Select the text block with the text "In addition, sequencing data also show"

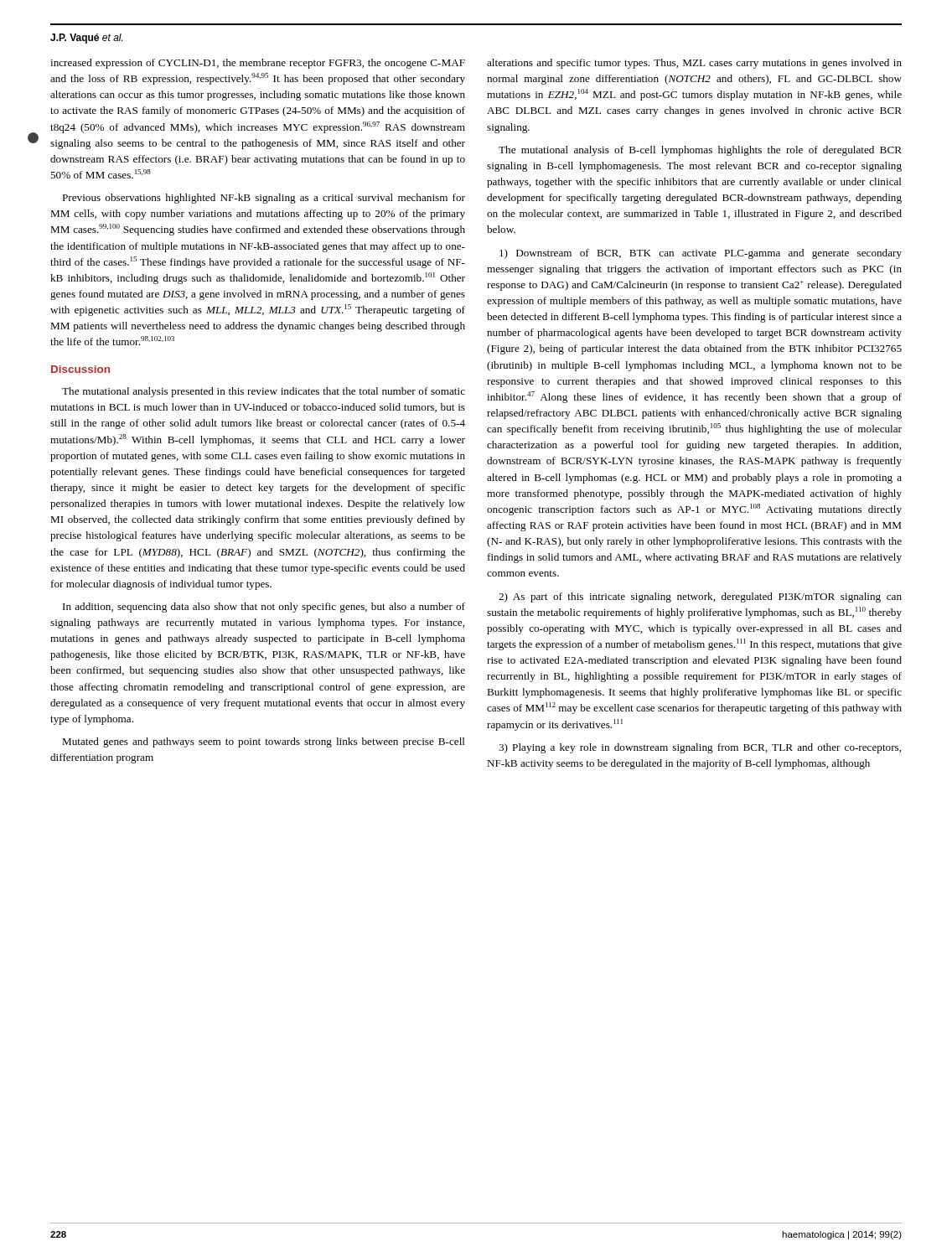pos(258,662)
